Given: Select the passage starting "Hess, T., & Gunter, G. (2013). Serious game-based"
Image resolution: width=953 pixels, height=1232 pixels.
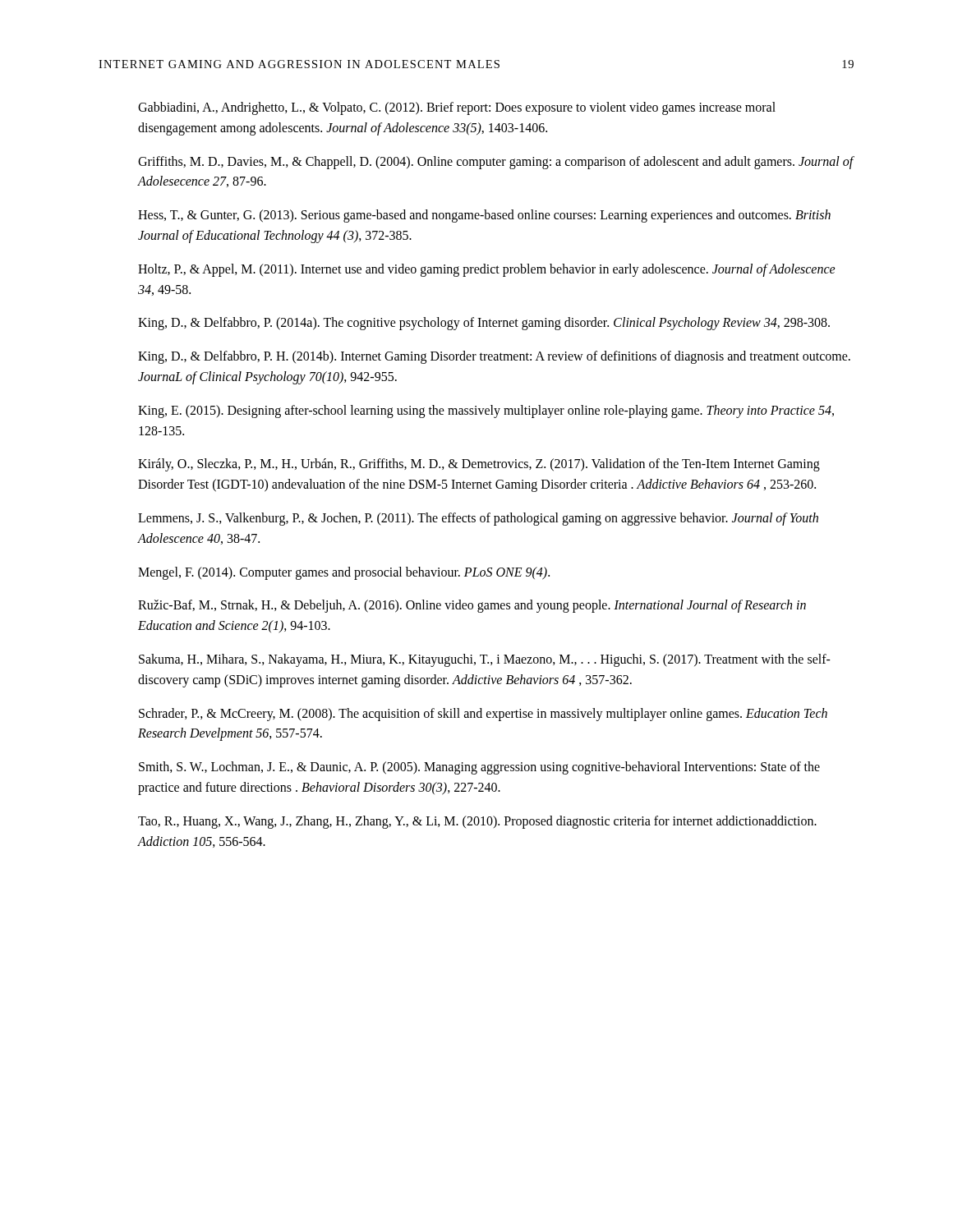Looking at the screenshot, I should click(x=476, y=226).
